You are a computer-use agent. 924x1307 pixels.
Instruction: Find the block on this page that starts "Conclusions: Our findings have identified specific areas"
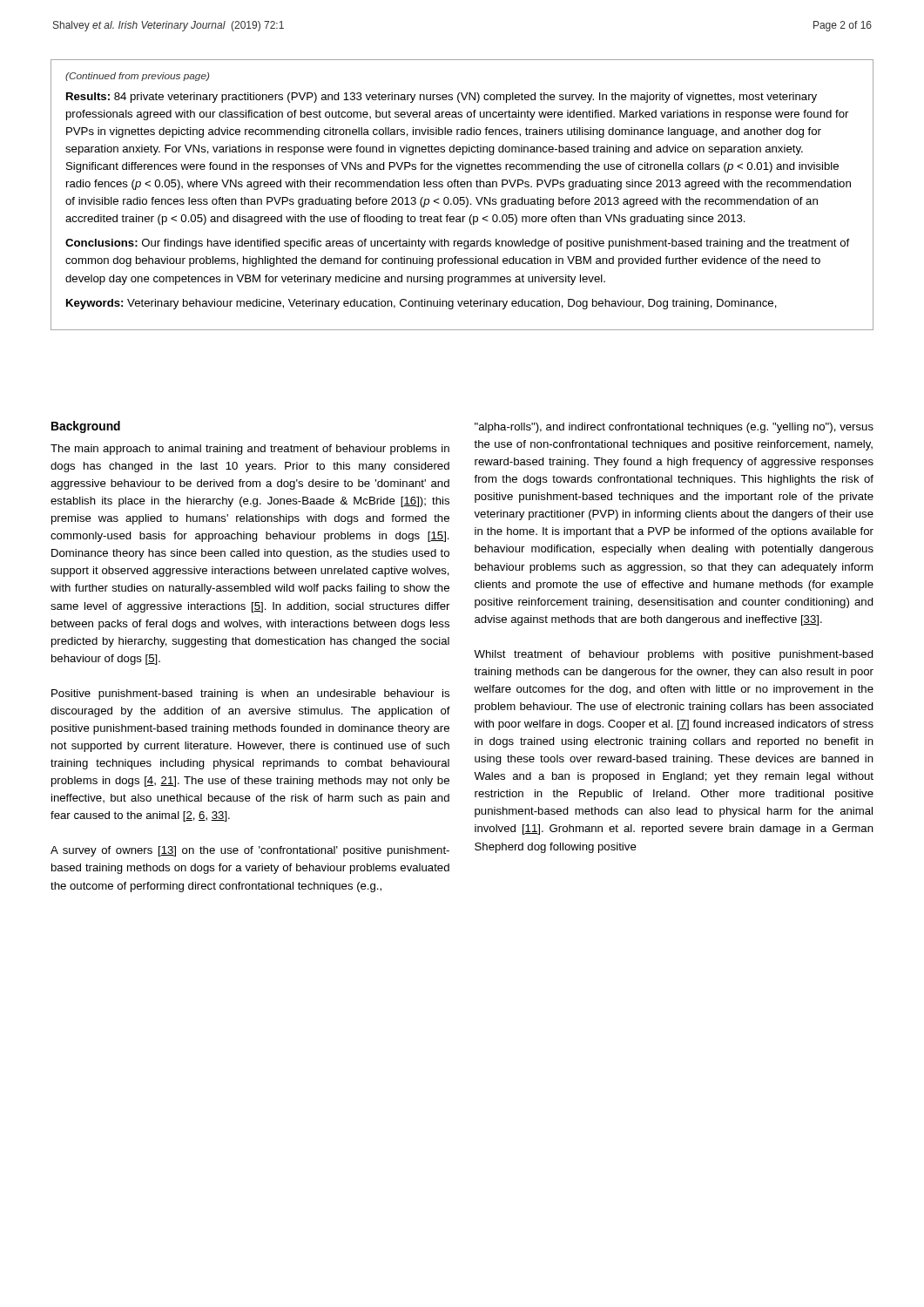point(457,260)
